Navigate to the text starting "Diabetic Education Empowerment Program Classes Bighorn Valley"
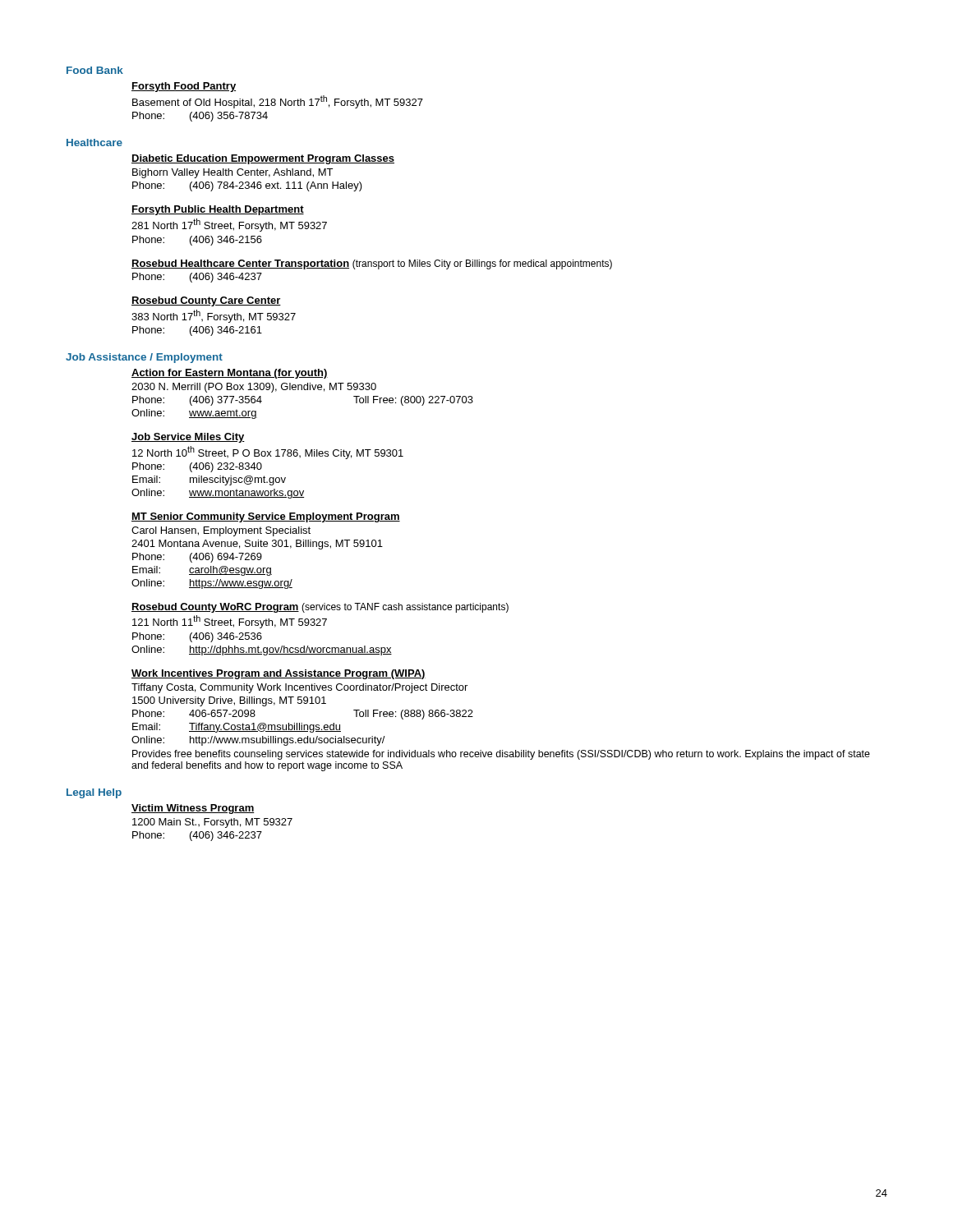 point(263,159)
